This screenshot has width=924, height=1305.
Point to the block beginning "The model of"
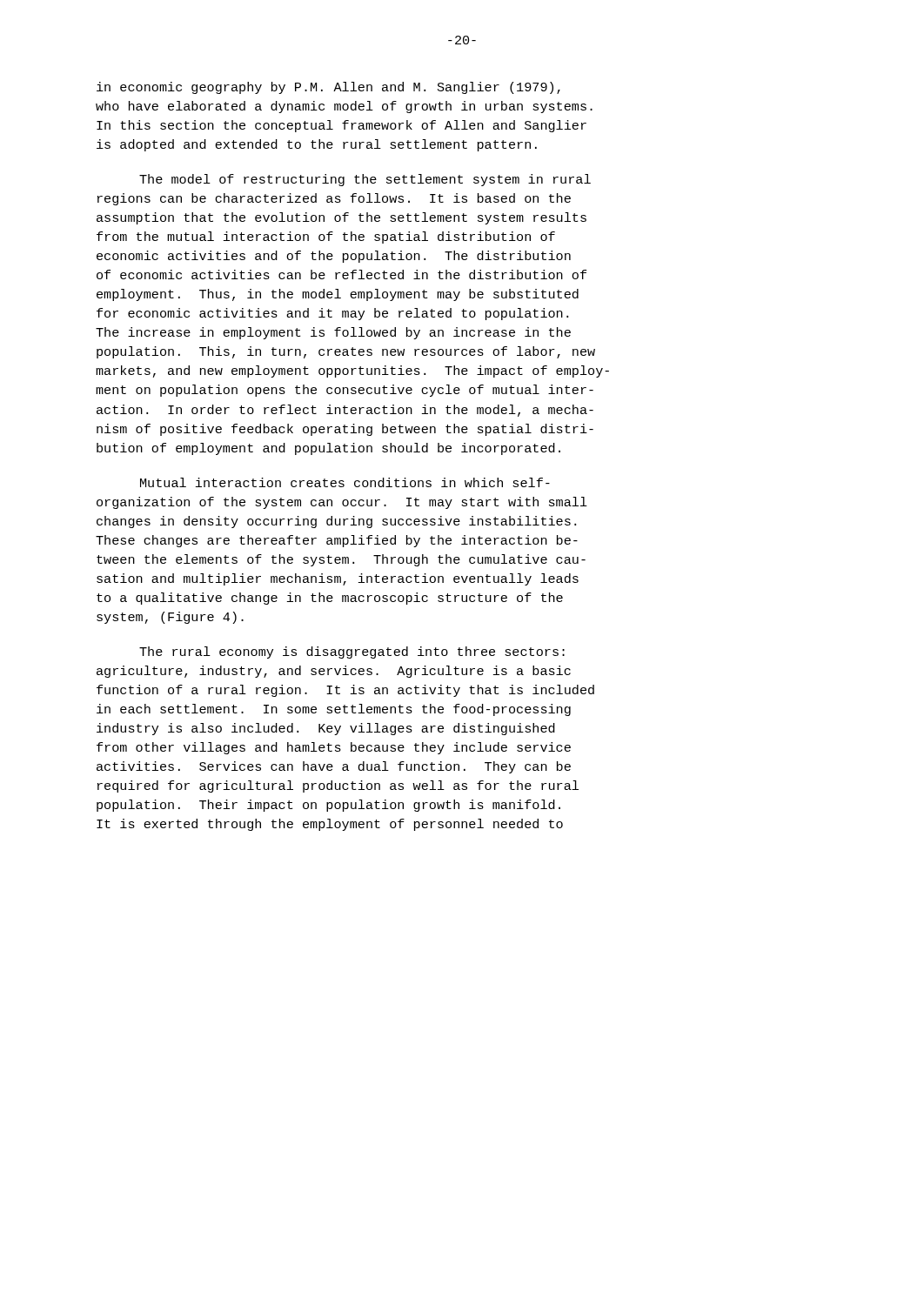point(353,314)
